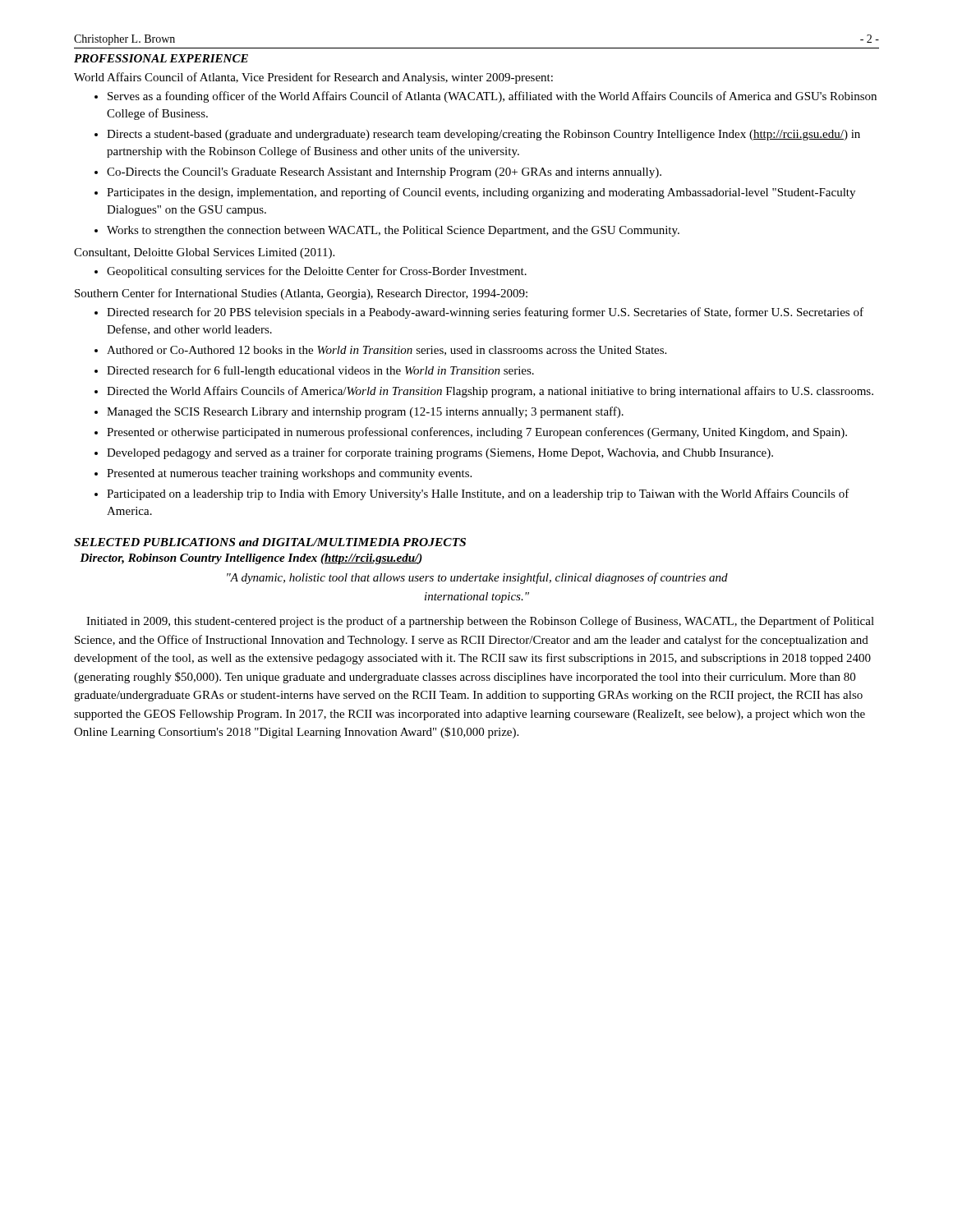Locate the text "Consultant, Deloitte Global Services Limited (2011)."

205,252
